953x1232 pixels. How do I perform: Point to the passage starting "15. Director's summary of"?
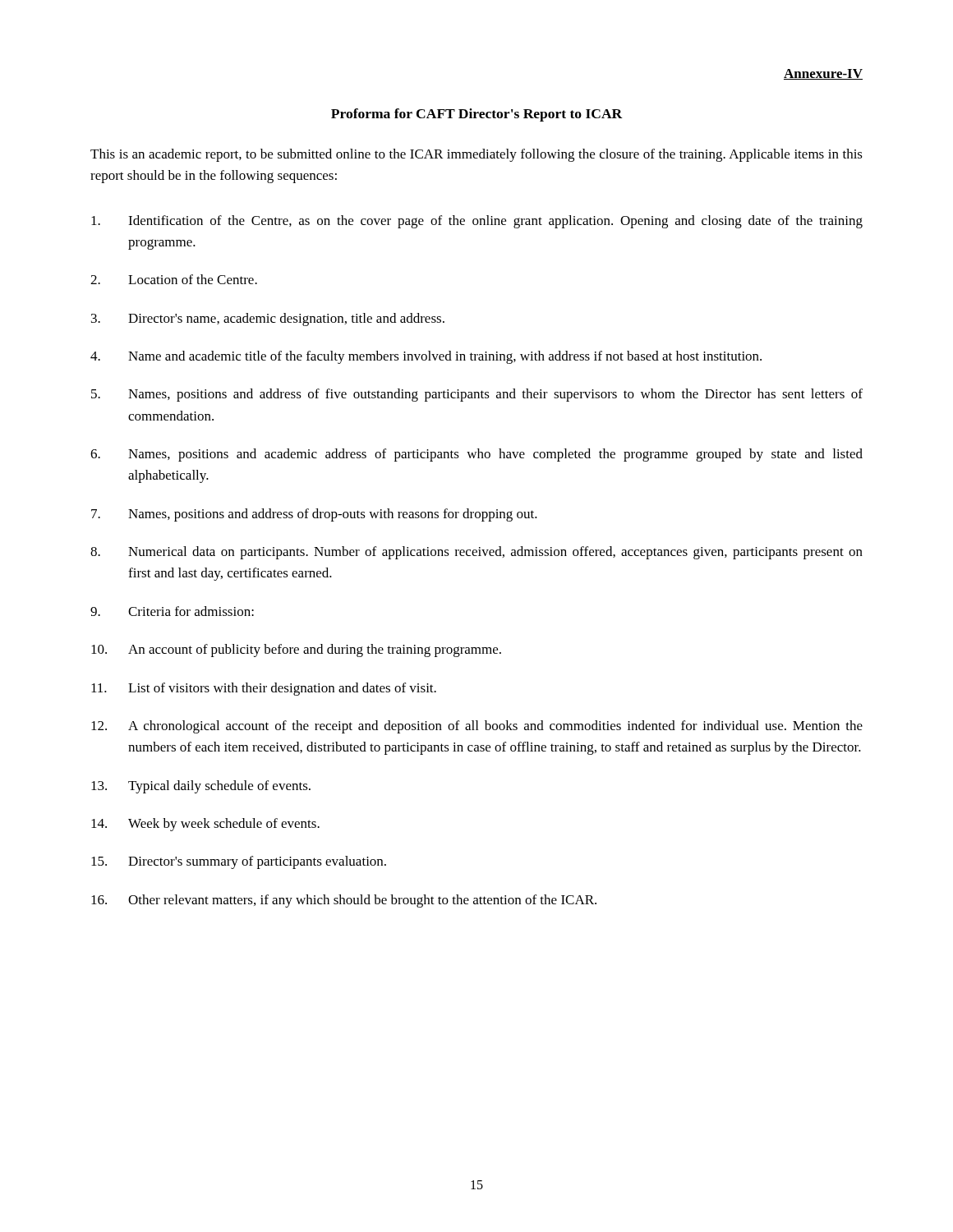[239, 862]
